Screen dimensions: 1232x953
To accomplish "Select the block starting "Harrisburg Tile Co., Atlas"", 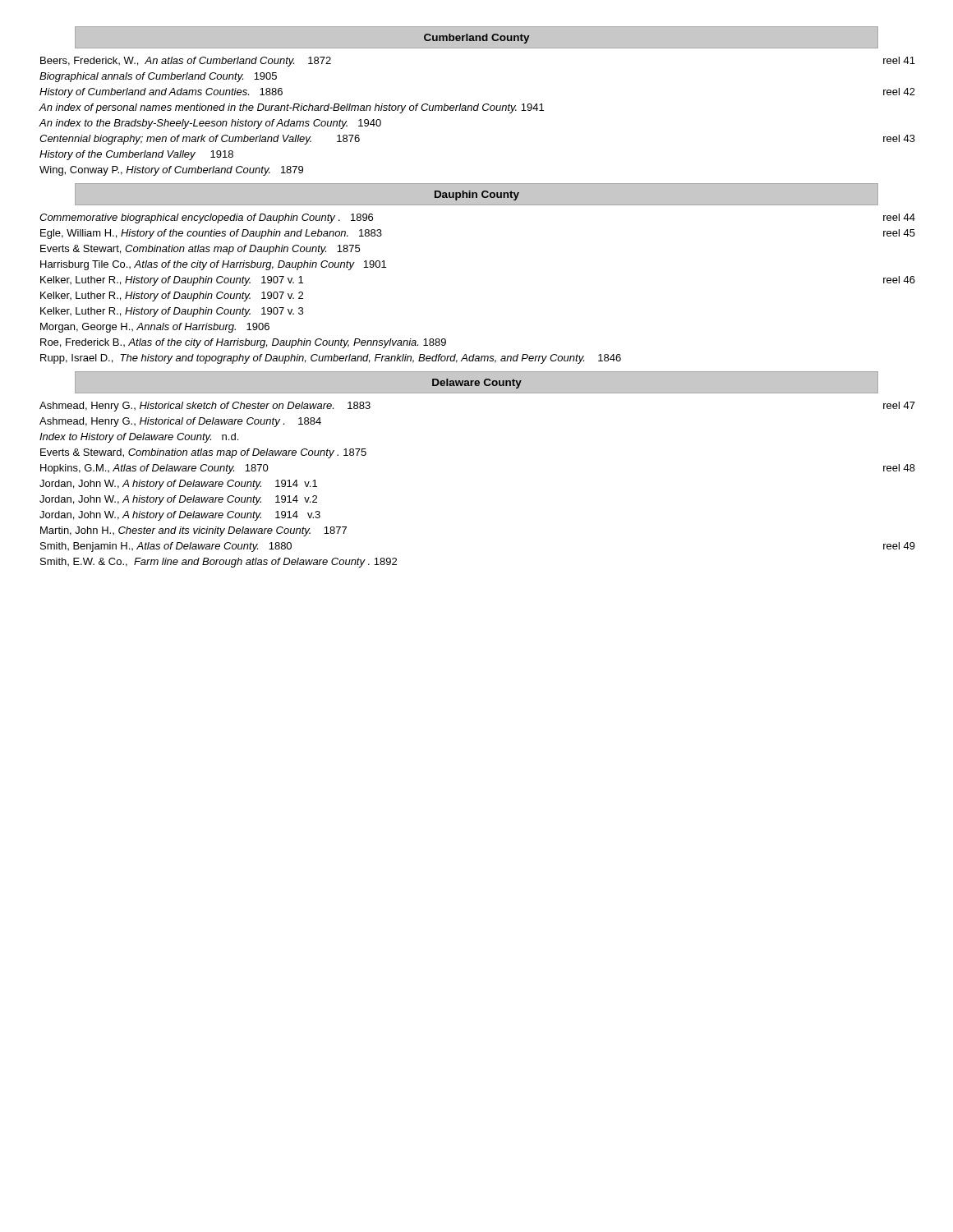I will 213,265.
